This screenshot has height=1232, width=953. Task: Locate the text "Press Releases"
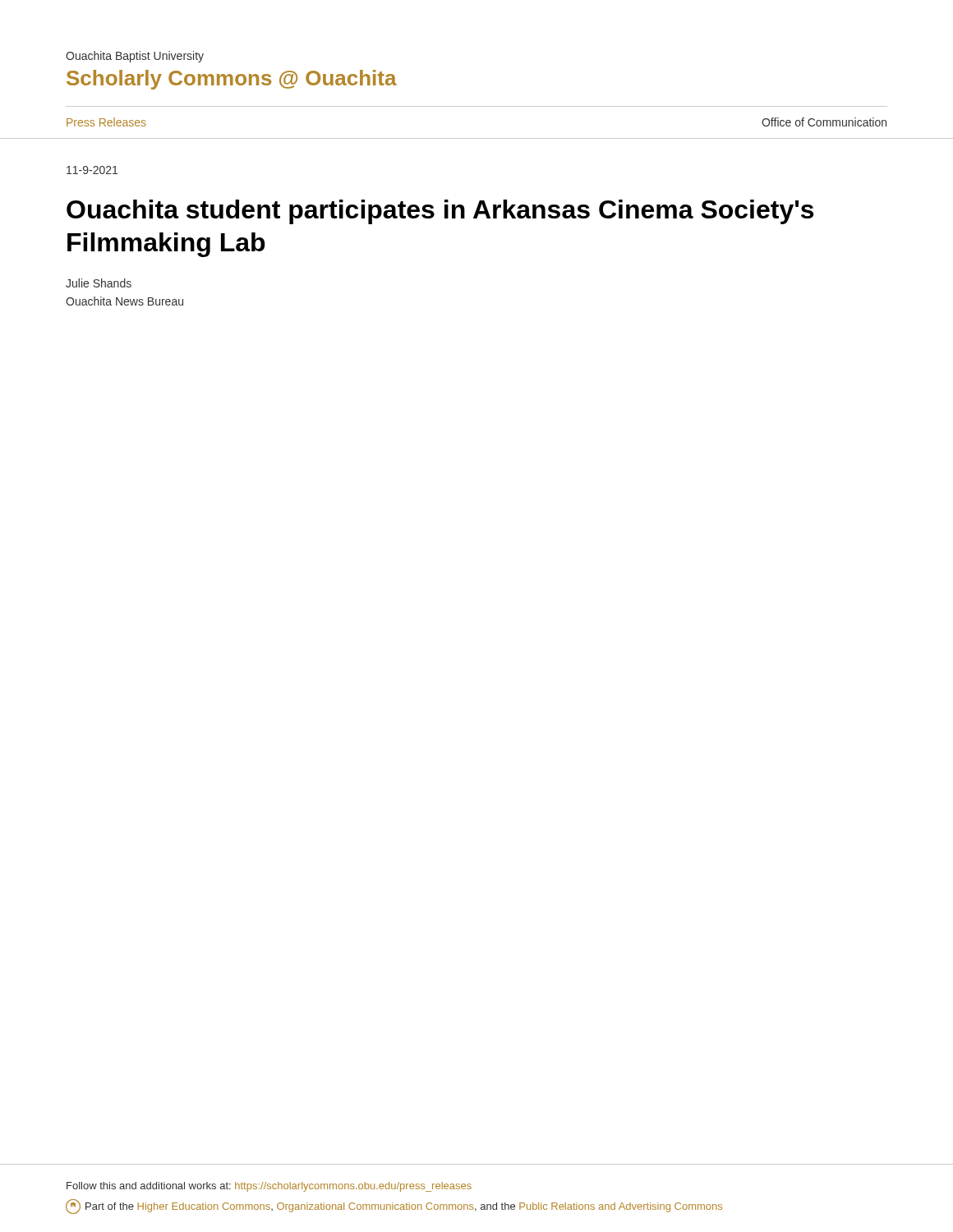[x=106, y=122]
